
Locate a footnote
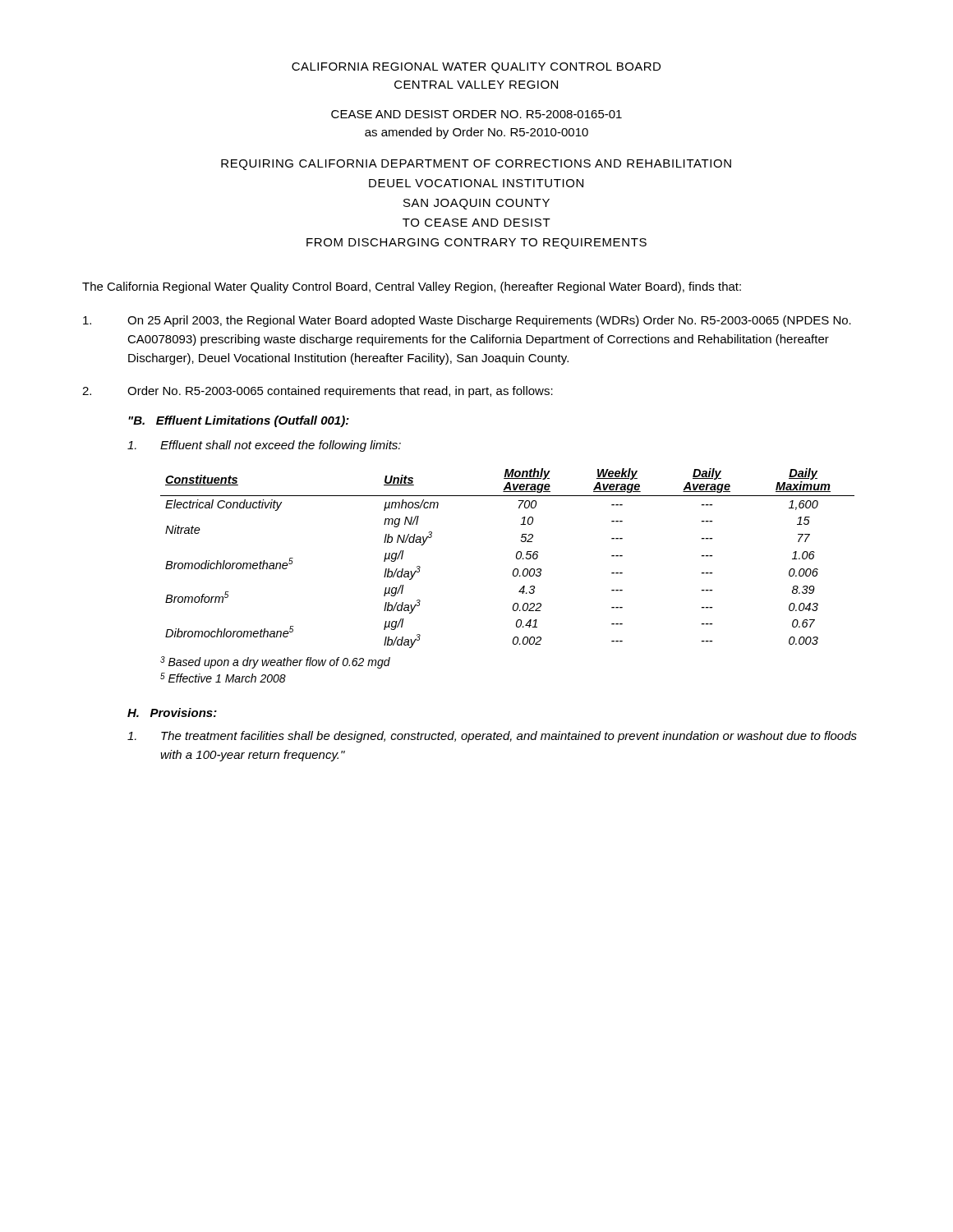[x=516, y=671]
